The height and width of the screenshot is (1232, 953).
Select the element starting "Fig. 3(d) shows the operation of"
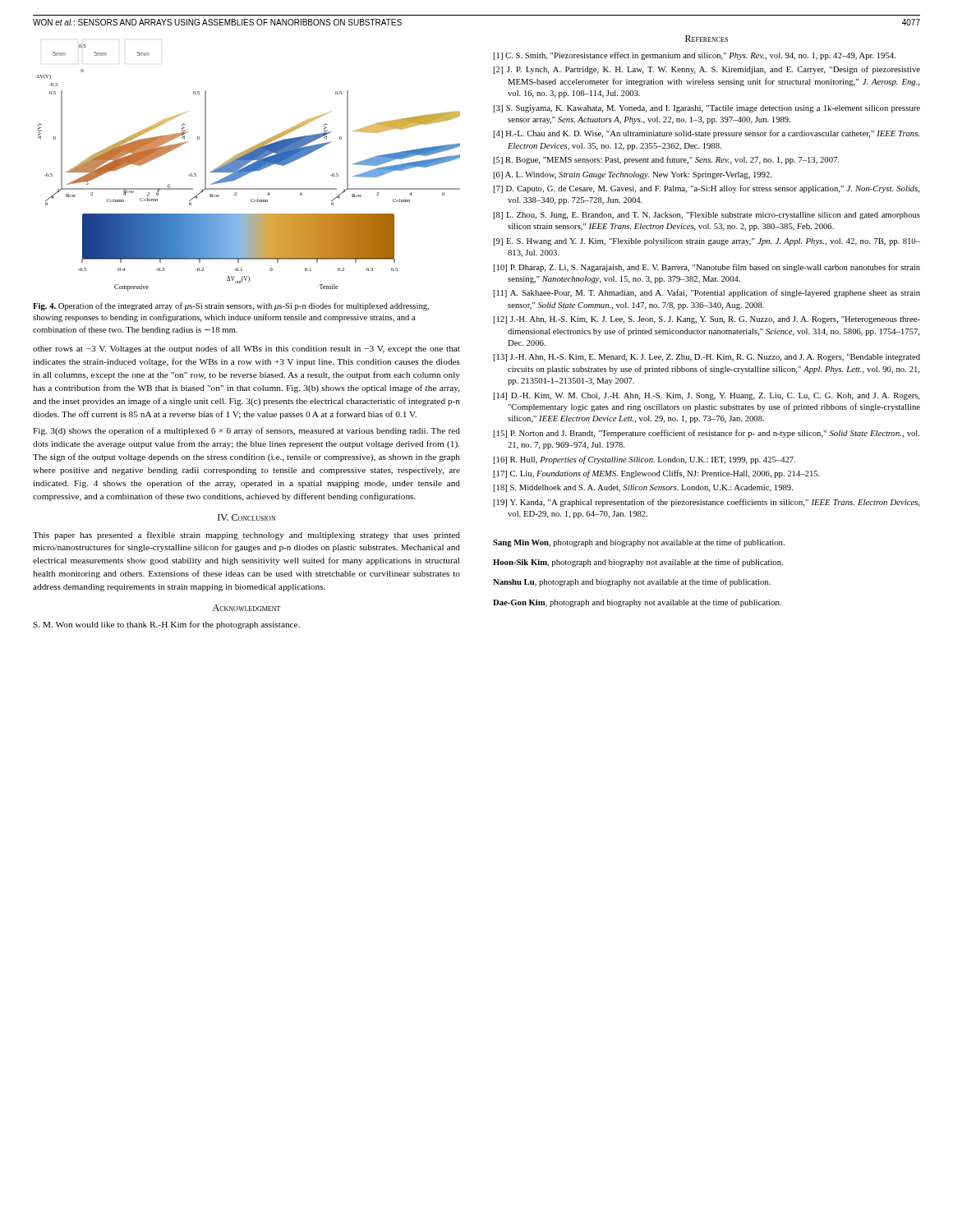tap(246, 463)
